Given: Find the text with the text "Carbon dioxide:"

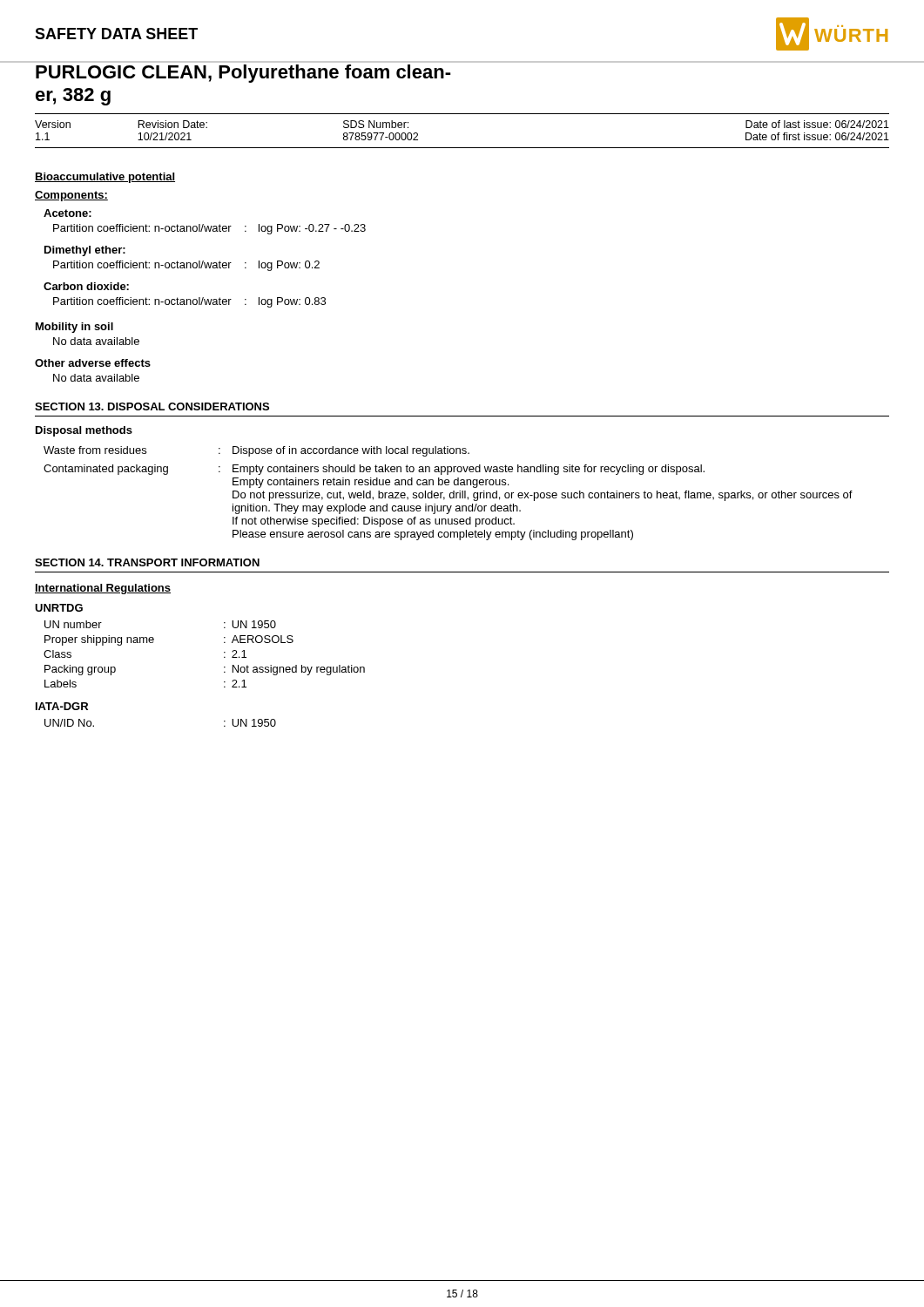Looking at the screenshot, I should pos(87,286).
